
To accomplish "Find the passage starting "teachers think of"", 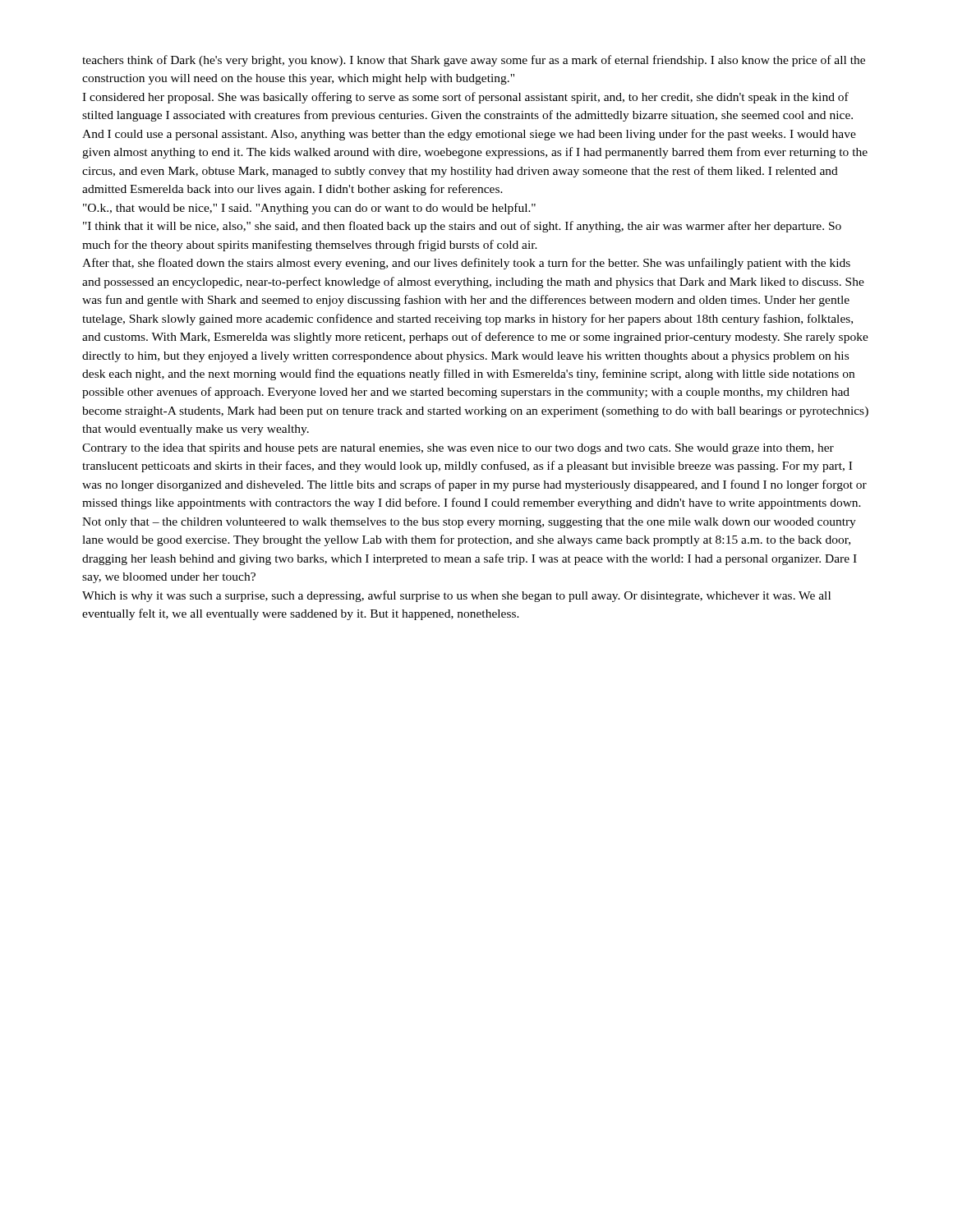I will [x=476, y=337].
